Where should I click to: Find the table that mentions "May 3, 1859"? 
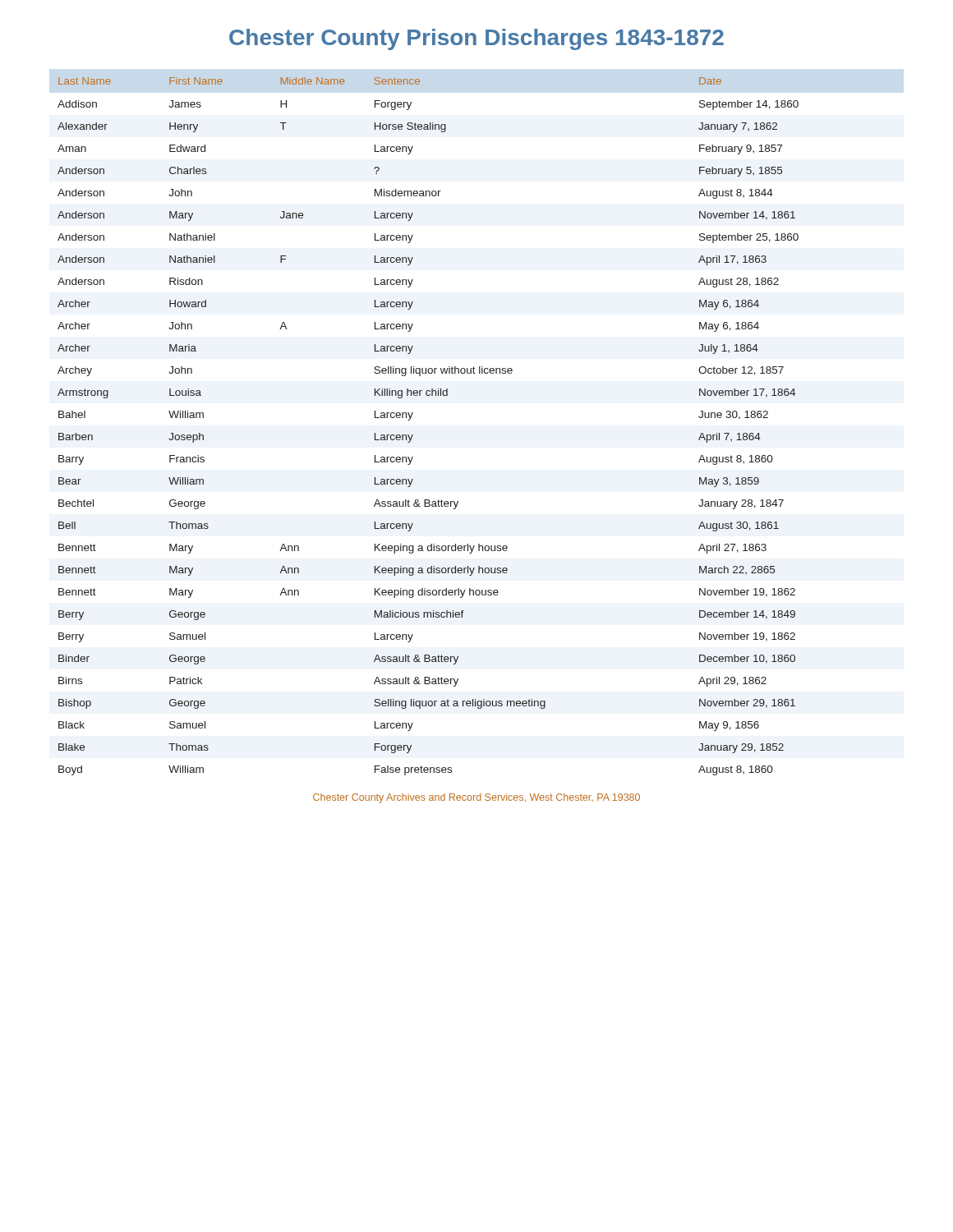point(476,425)
